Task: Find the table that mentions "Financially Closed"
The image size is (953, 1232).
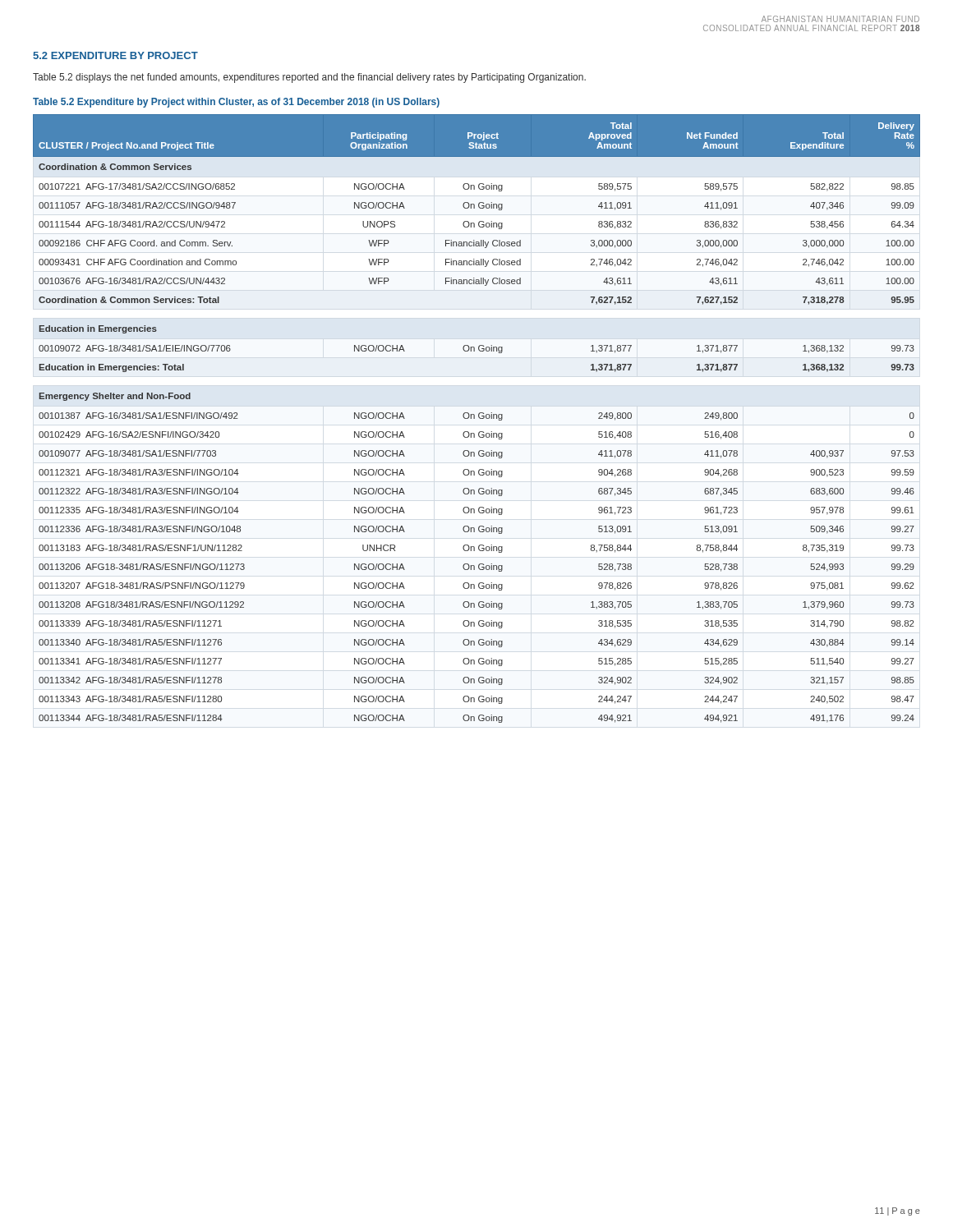Action: pos(476,421)
